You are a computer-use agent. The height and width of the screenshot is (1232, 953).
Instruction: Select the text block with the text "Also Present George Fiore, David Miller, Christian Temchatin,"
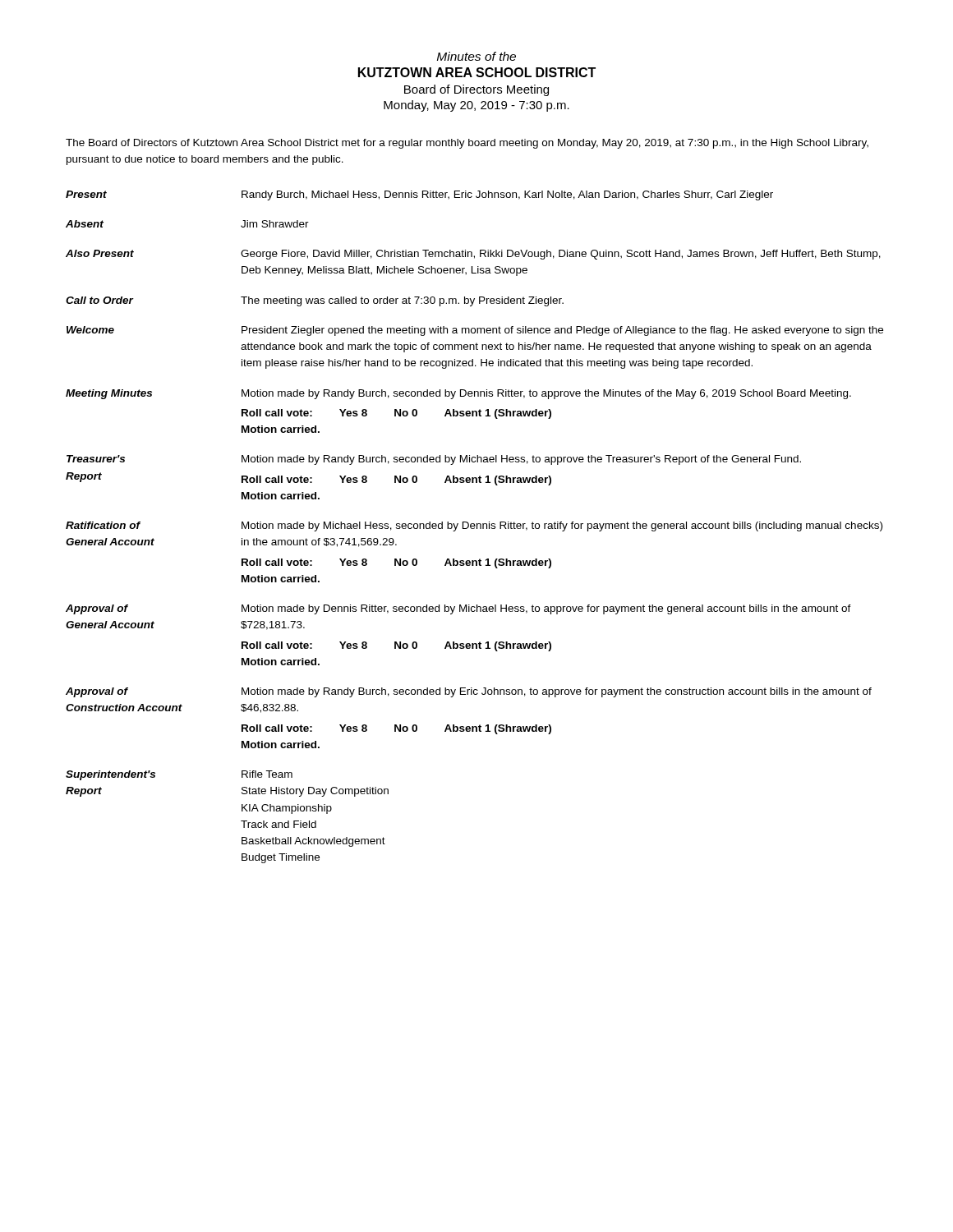[476, 262]
